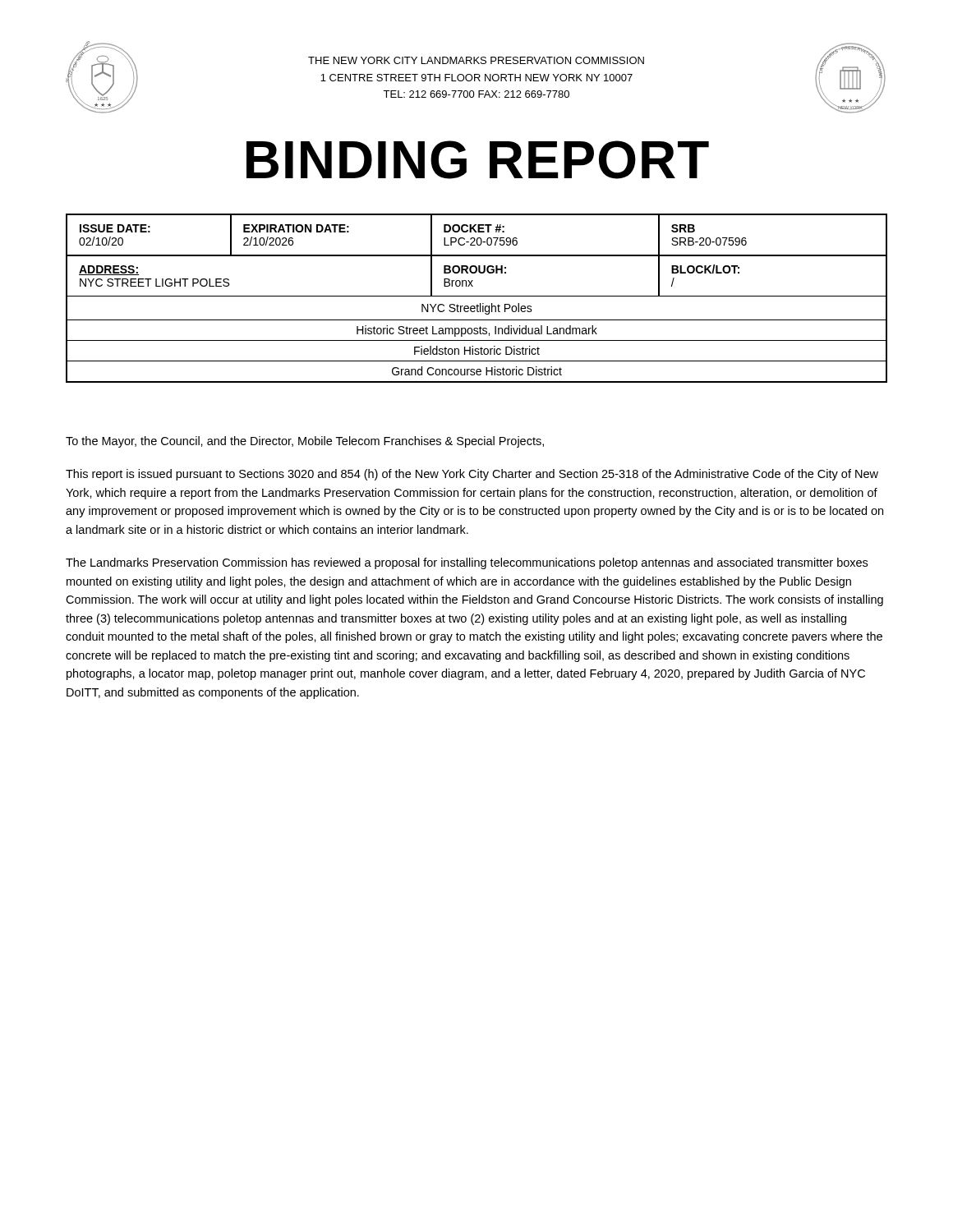Select the title containing "BINDING REPORT"
This screenshot has height=1232, width=953.
476,160
